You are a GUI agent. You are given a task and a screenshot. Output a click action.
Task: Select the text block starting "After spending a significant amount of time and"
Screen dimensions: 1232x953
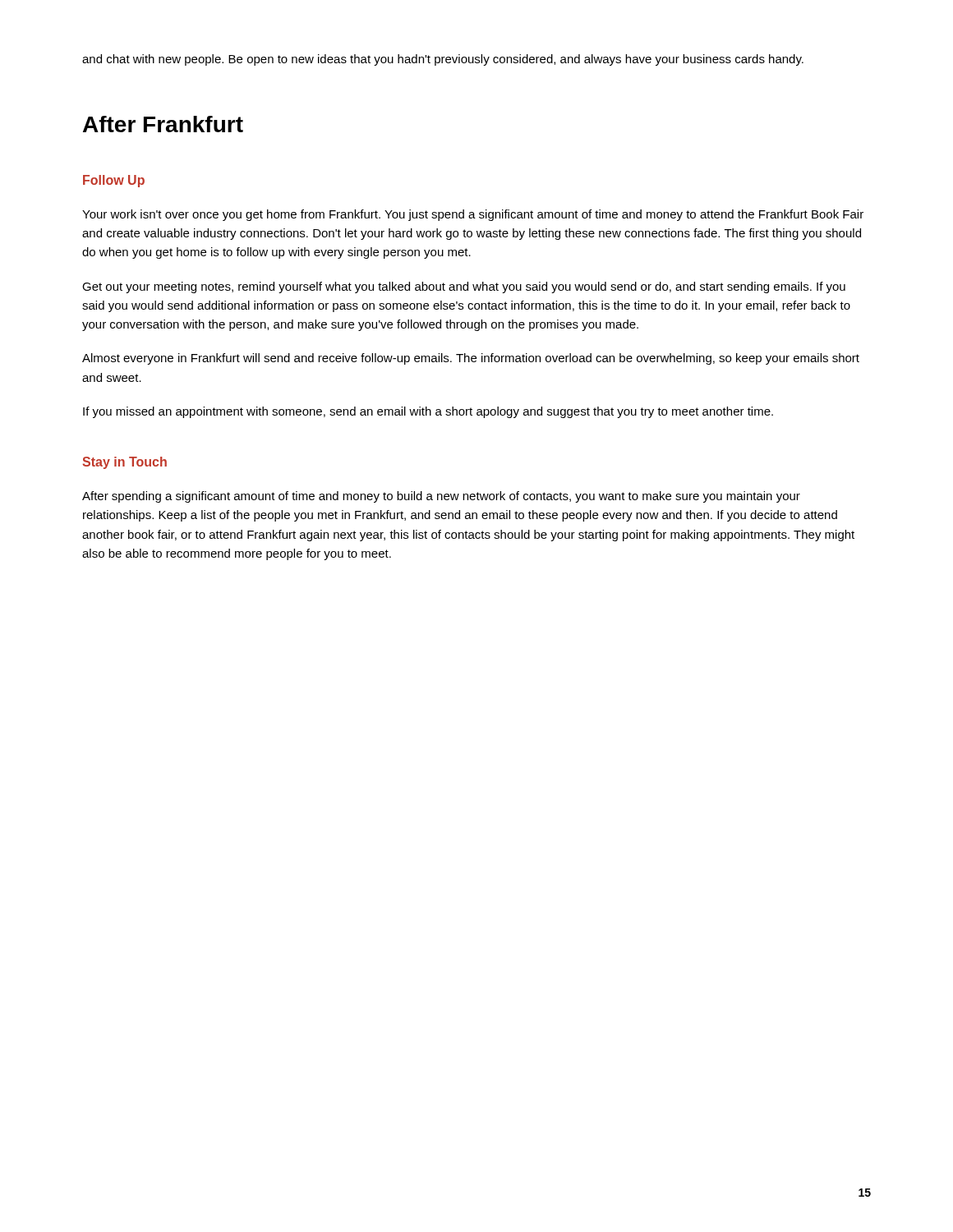coord(468,524)
